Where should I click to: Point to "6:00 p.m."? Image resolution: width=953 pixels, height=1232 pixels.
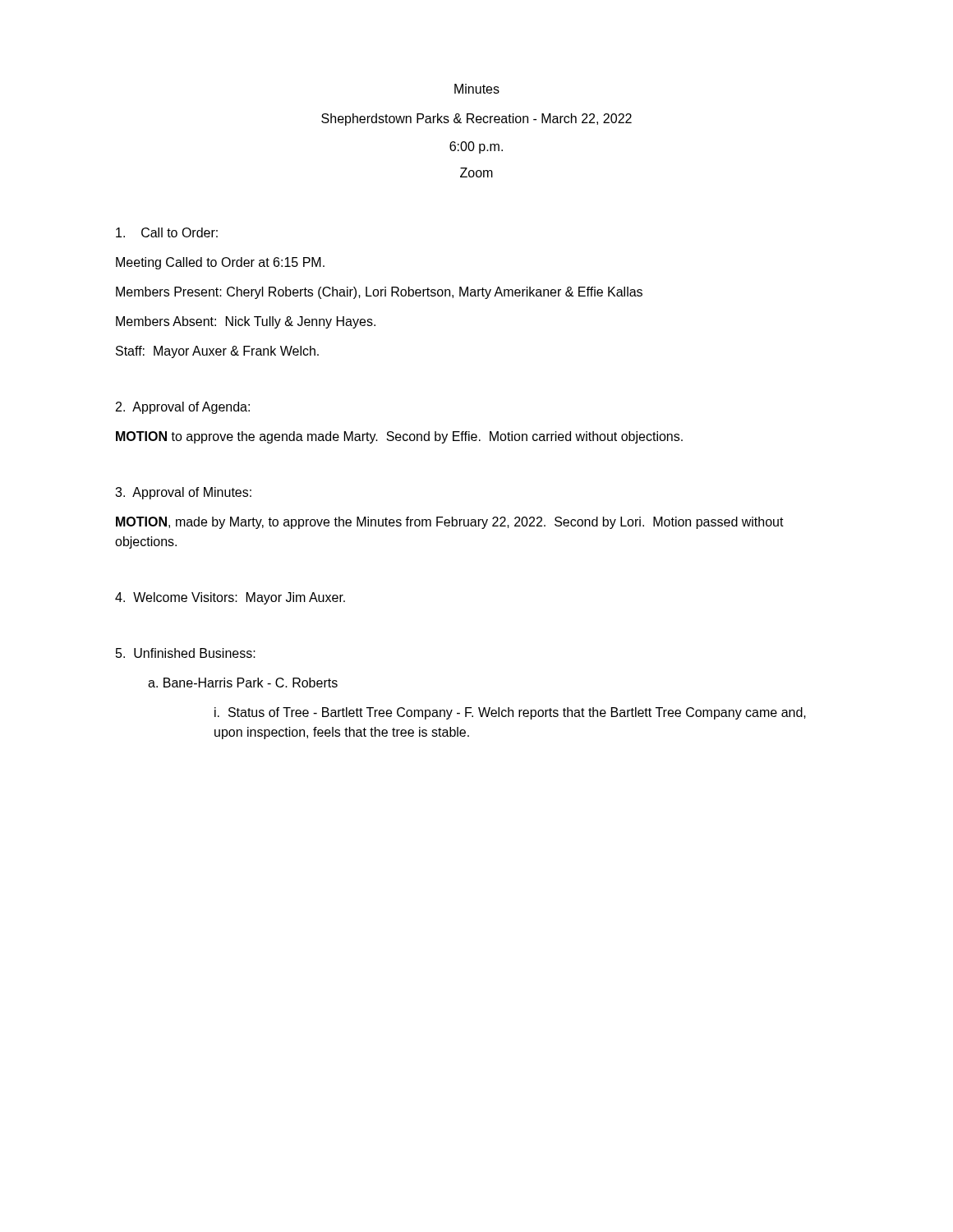click(x=476, y=147)
